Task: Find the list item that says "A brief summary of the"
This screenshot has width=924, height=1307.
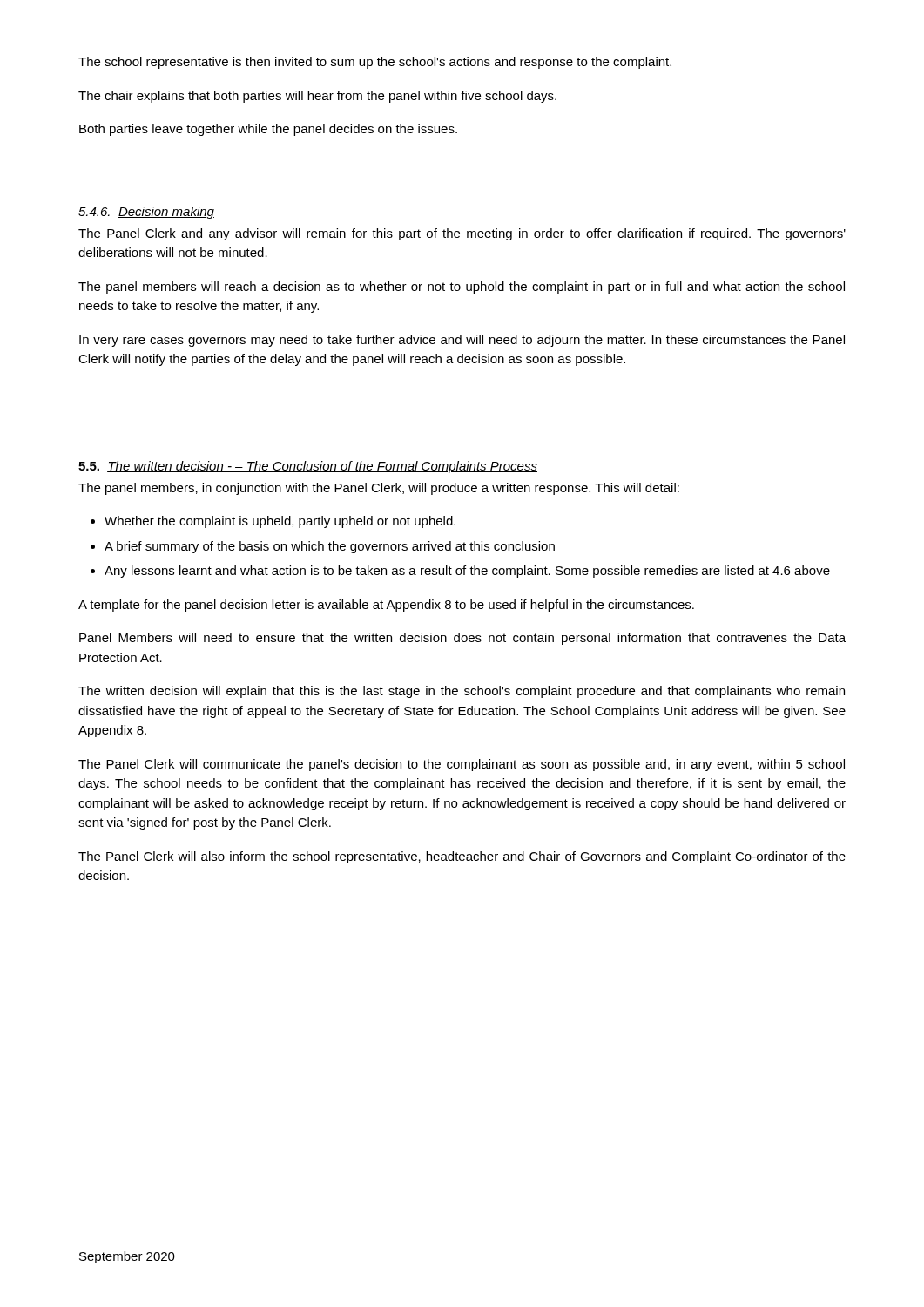Action: click(x=330, y=545)
